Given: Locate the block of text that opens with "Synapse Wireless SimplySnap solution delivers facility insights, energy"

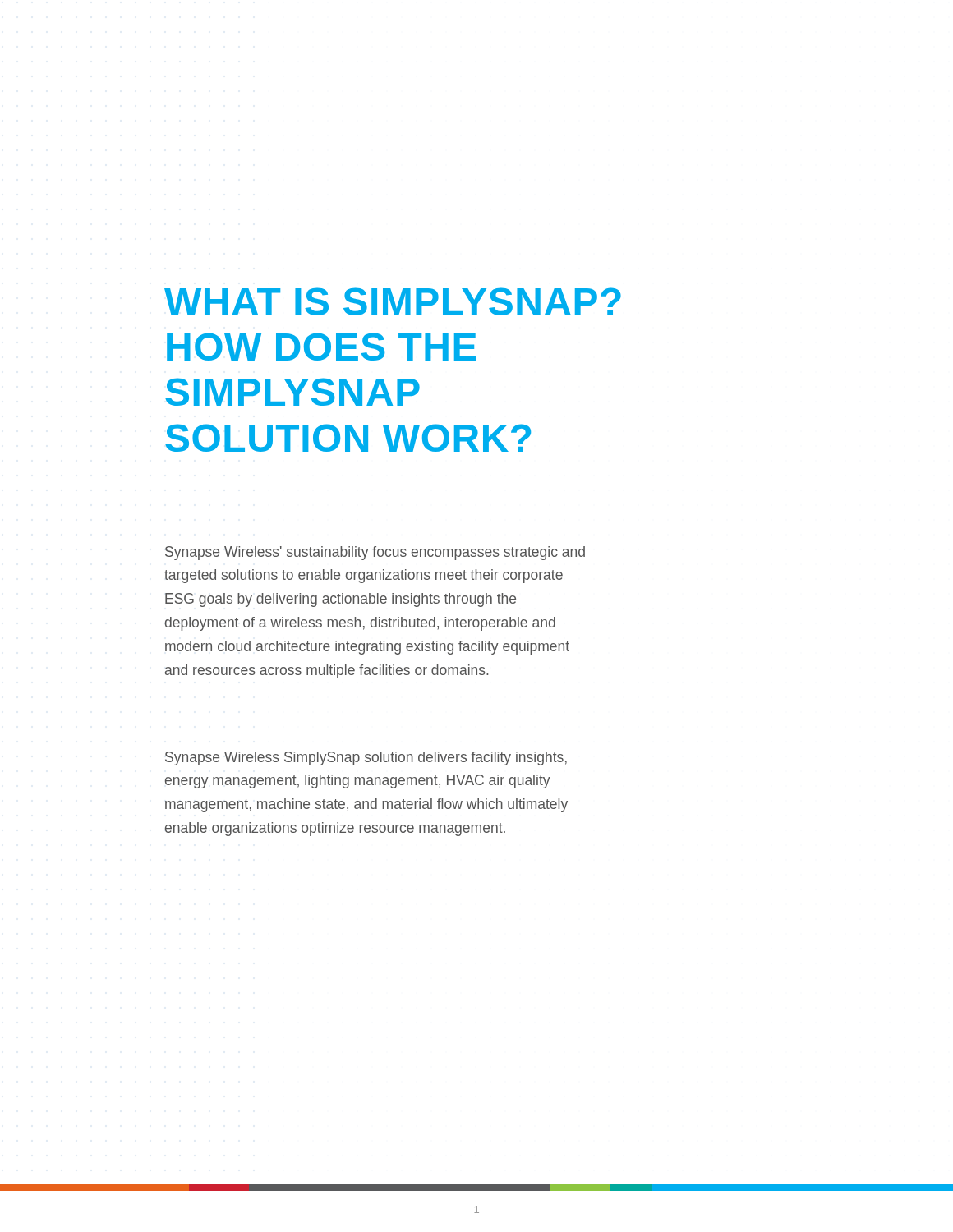Looking at the screenshot, I should pyautogui.click(x=378, y=793).
